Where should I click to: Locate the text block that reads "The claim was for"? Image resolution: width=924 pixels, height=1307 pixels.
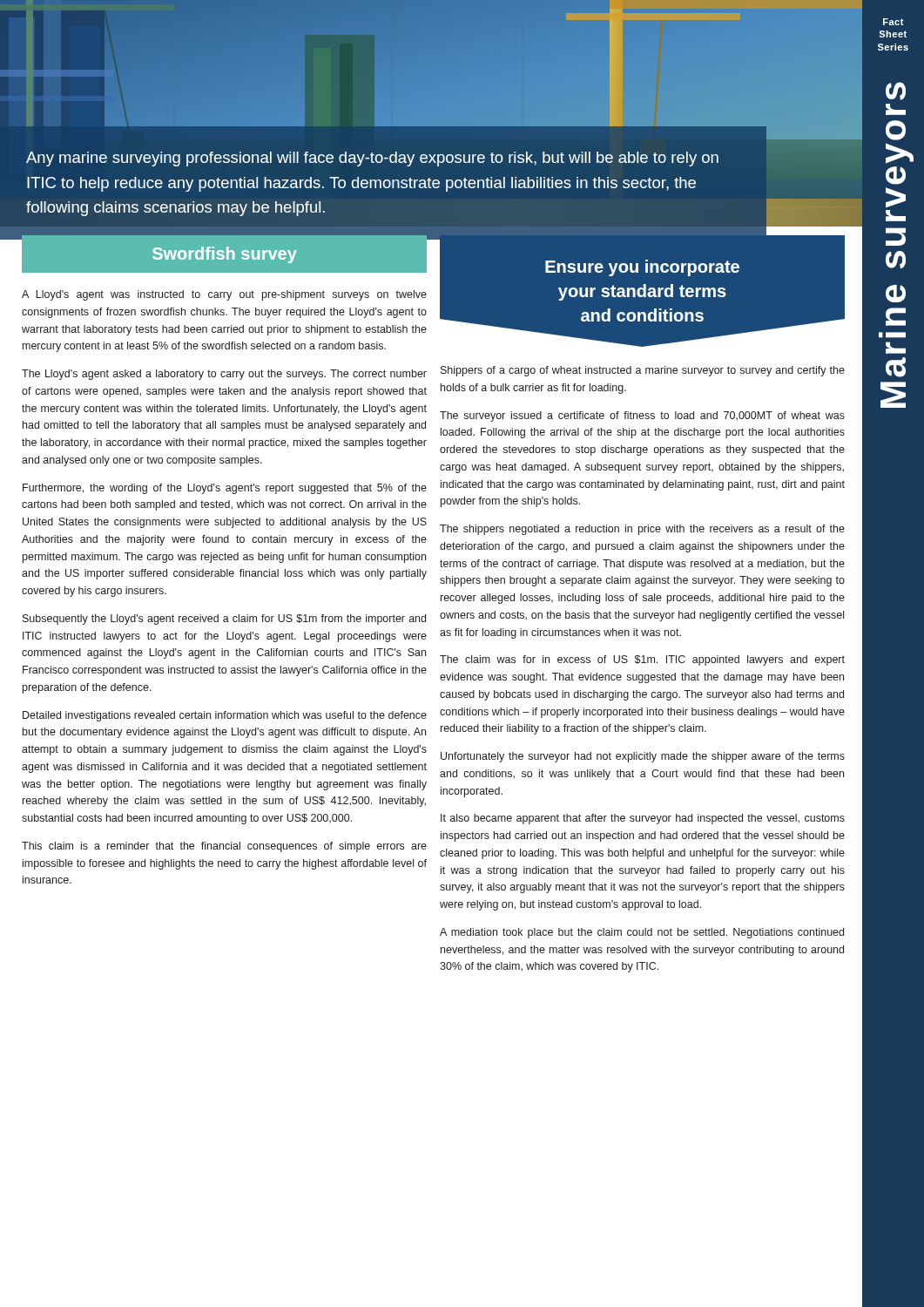coord(642,694)
